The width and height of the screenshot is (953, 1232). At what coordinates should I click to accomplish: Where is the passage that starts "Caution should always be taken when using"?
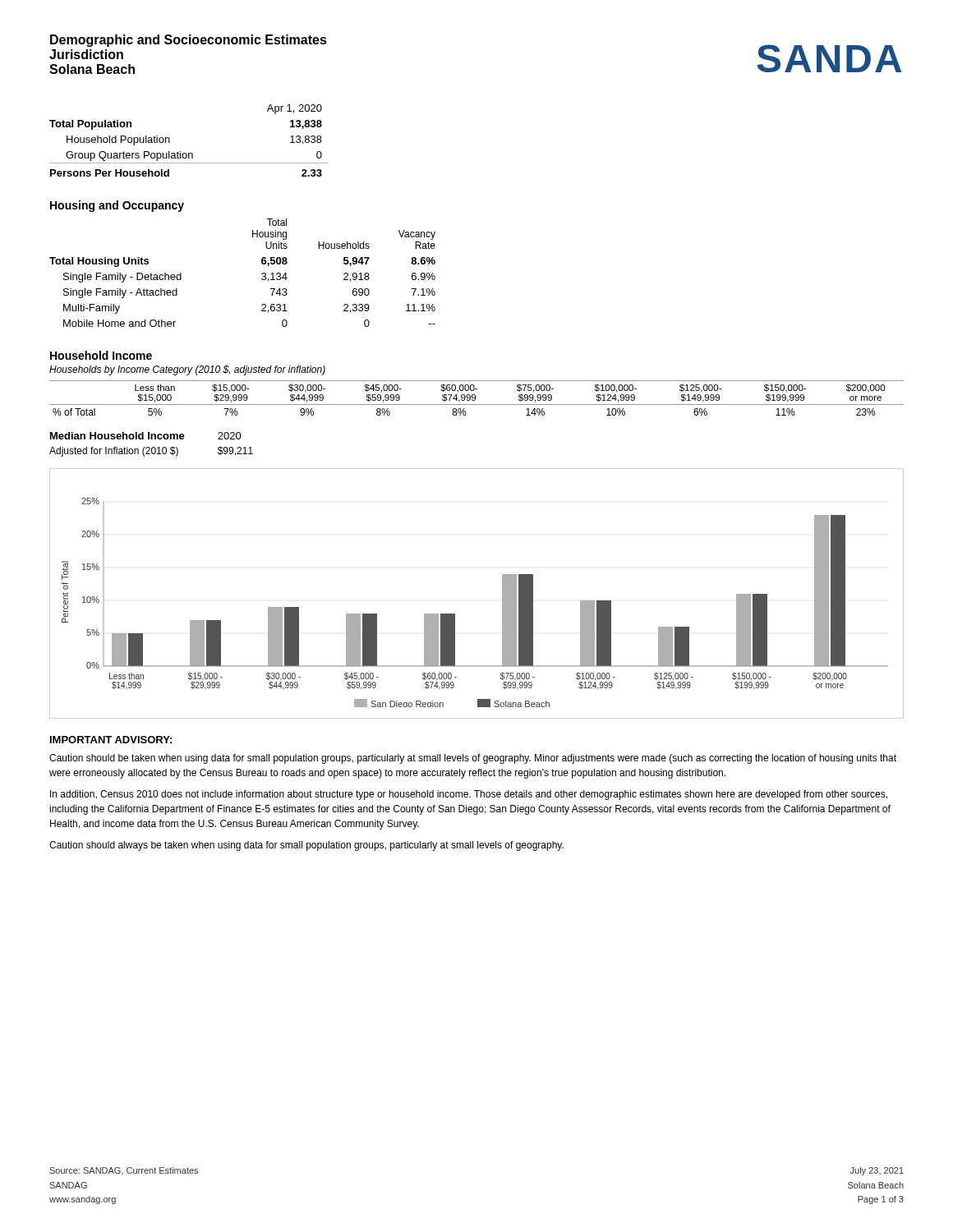(307, 845)
